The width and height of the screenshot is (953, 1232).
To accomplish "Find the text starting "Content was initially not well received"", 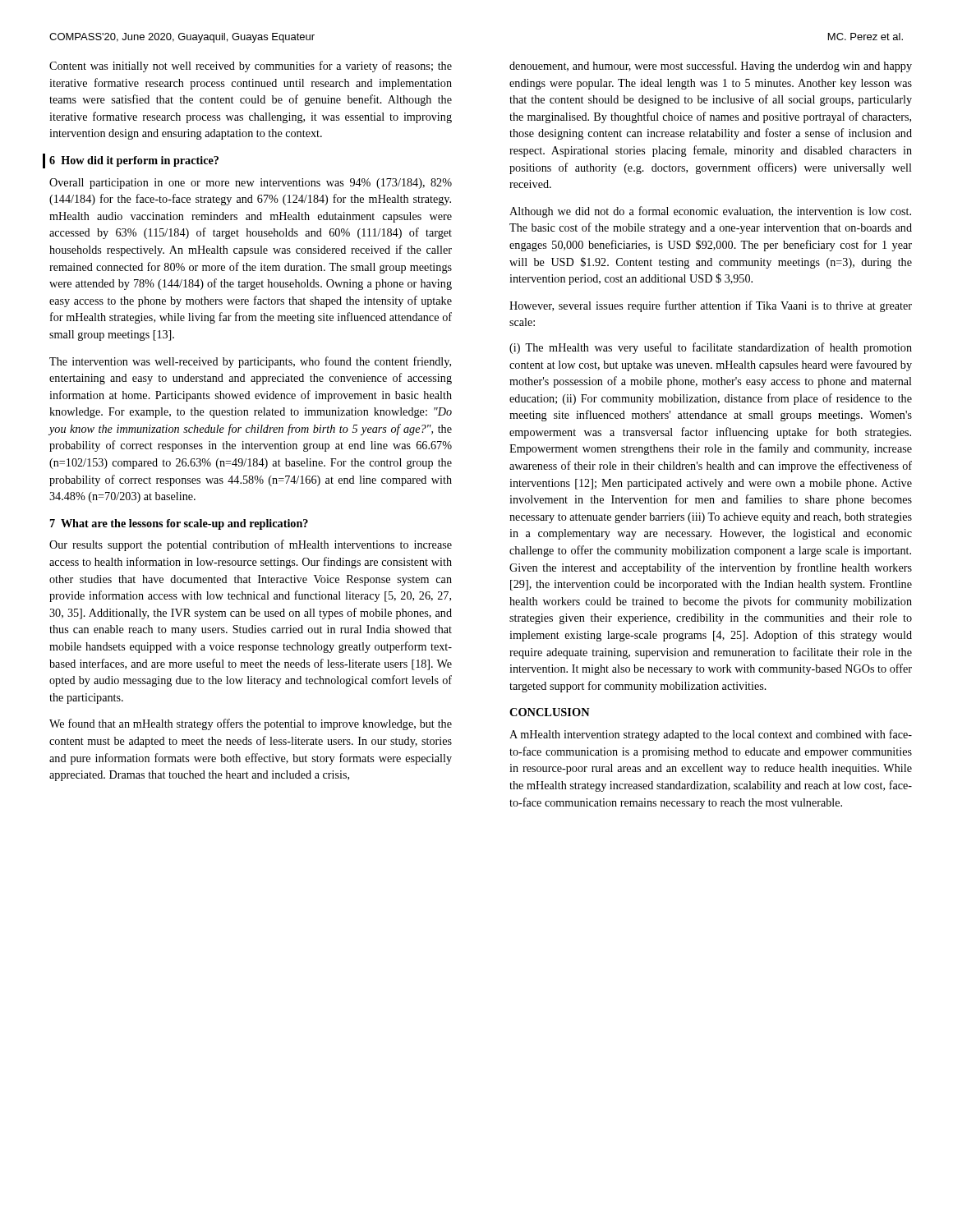I will 251,100.
